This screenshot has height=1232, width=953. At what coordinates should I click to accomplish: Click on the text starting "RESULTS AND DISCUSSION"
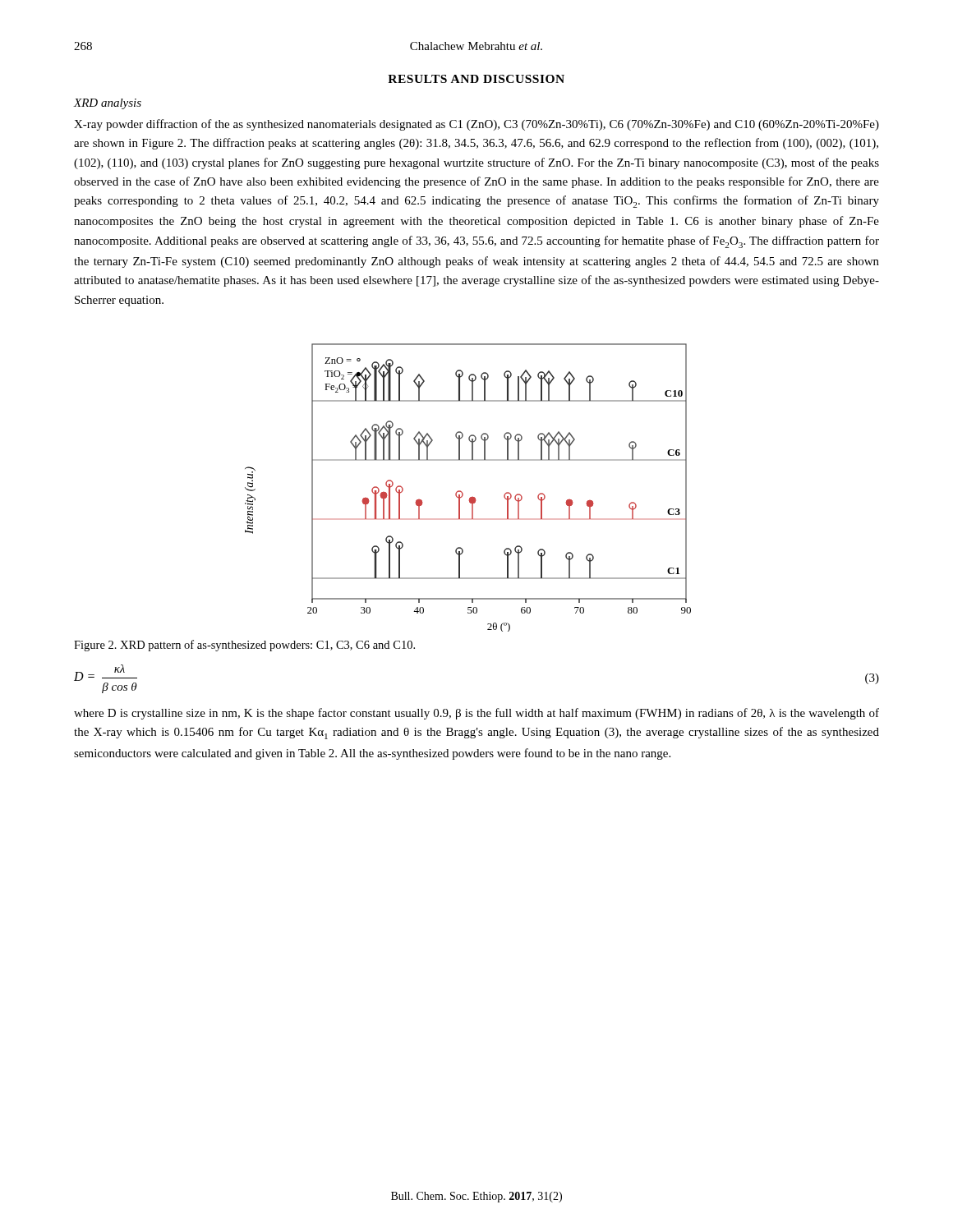[x=476, y=78]
